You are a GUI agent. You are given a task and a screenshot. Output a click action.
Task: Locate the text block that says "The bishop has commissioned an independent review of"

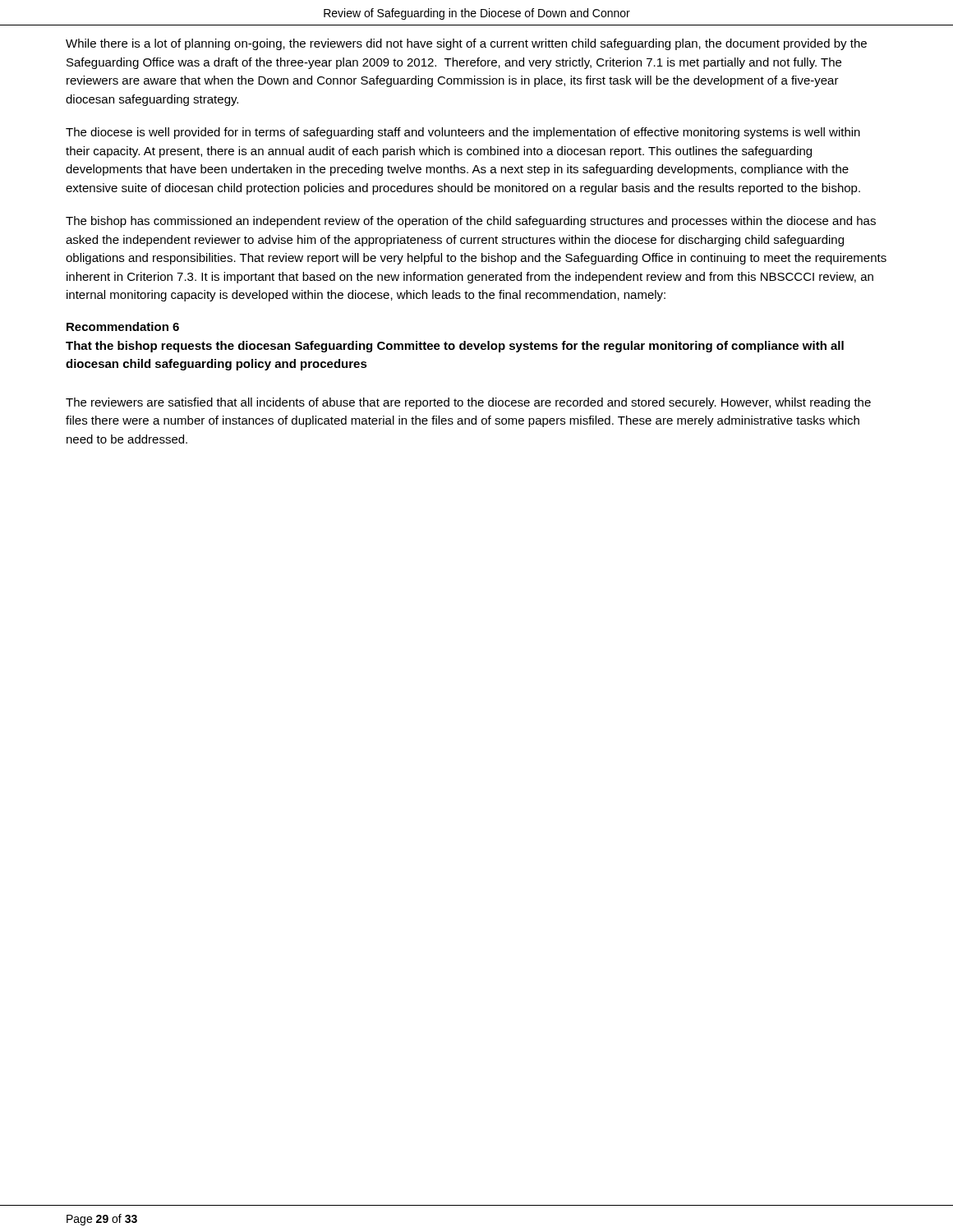click(476, 257)
